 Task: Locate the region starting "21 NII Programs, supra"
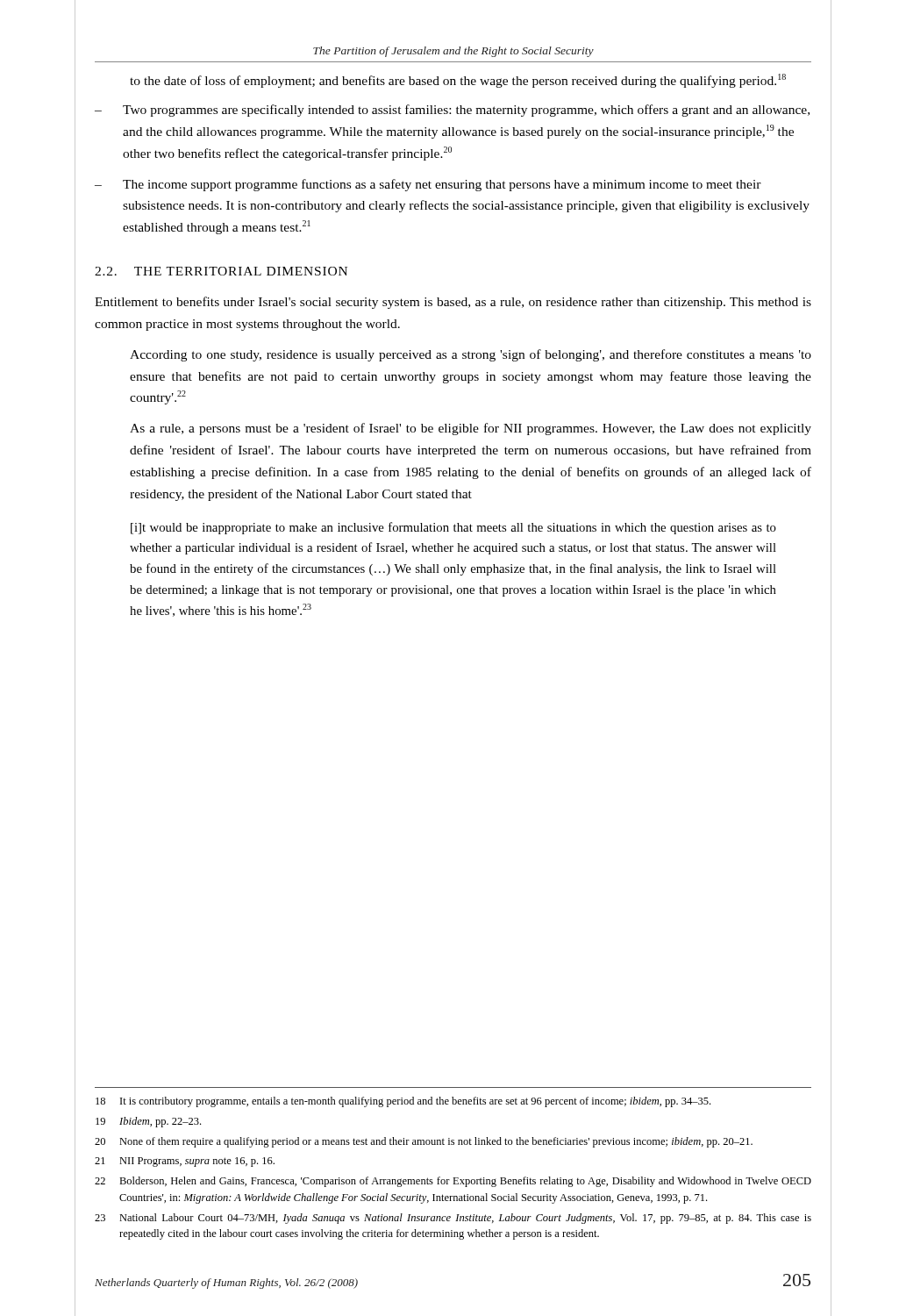[x=185, y=1162]
